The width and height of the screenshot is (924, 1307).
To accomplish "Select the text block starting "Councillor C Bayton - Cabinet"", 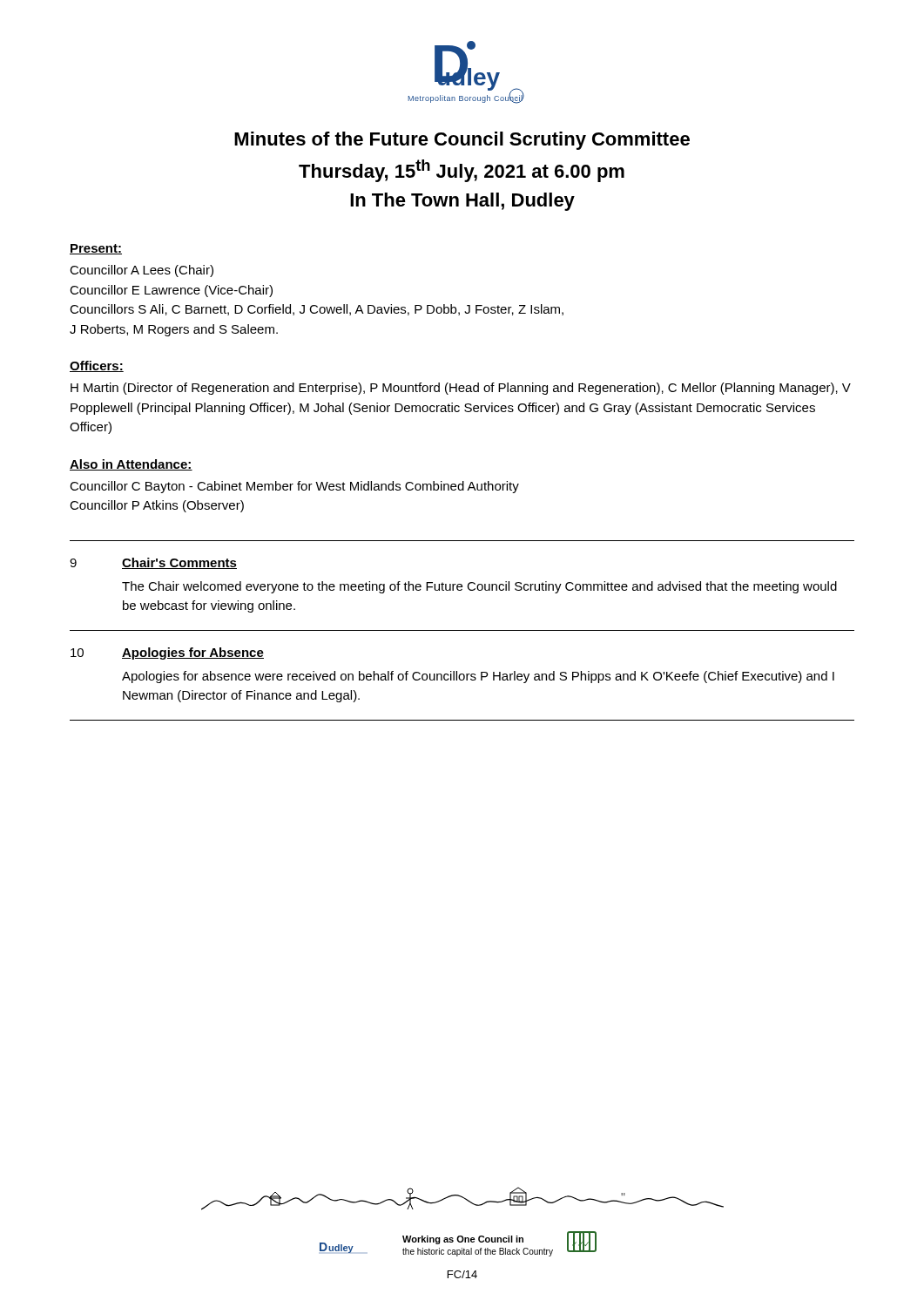I will coord(294,495).
